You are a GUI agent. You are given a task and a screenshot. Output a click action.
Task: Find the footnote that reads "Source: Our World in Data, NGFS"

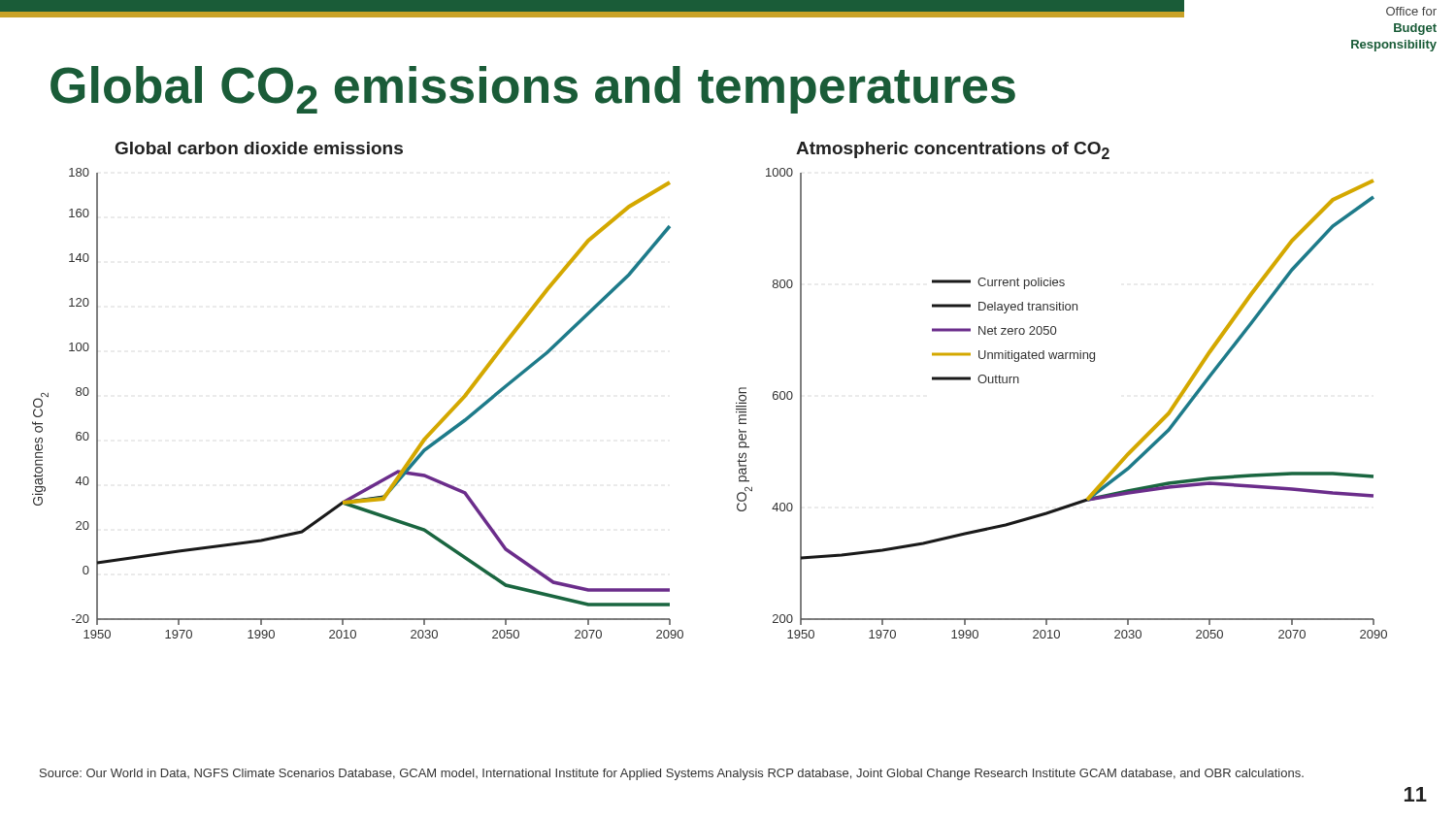click(x=672, y=773)
